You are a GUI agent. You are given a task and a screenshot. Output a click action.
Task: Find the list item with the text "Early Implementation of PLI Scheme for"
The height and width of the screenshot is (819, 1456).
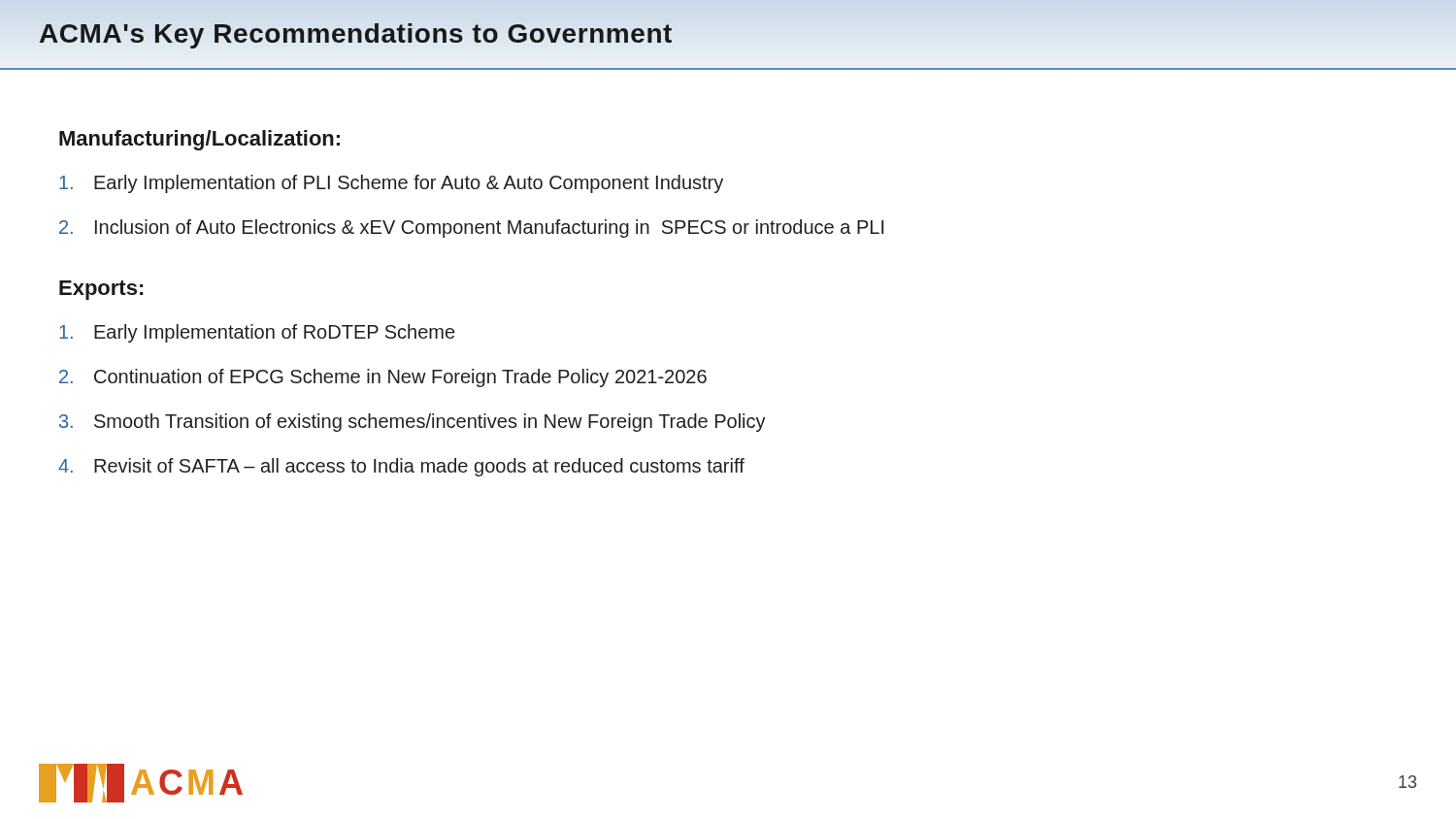pyautogui.click(x=391, y=182)
